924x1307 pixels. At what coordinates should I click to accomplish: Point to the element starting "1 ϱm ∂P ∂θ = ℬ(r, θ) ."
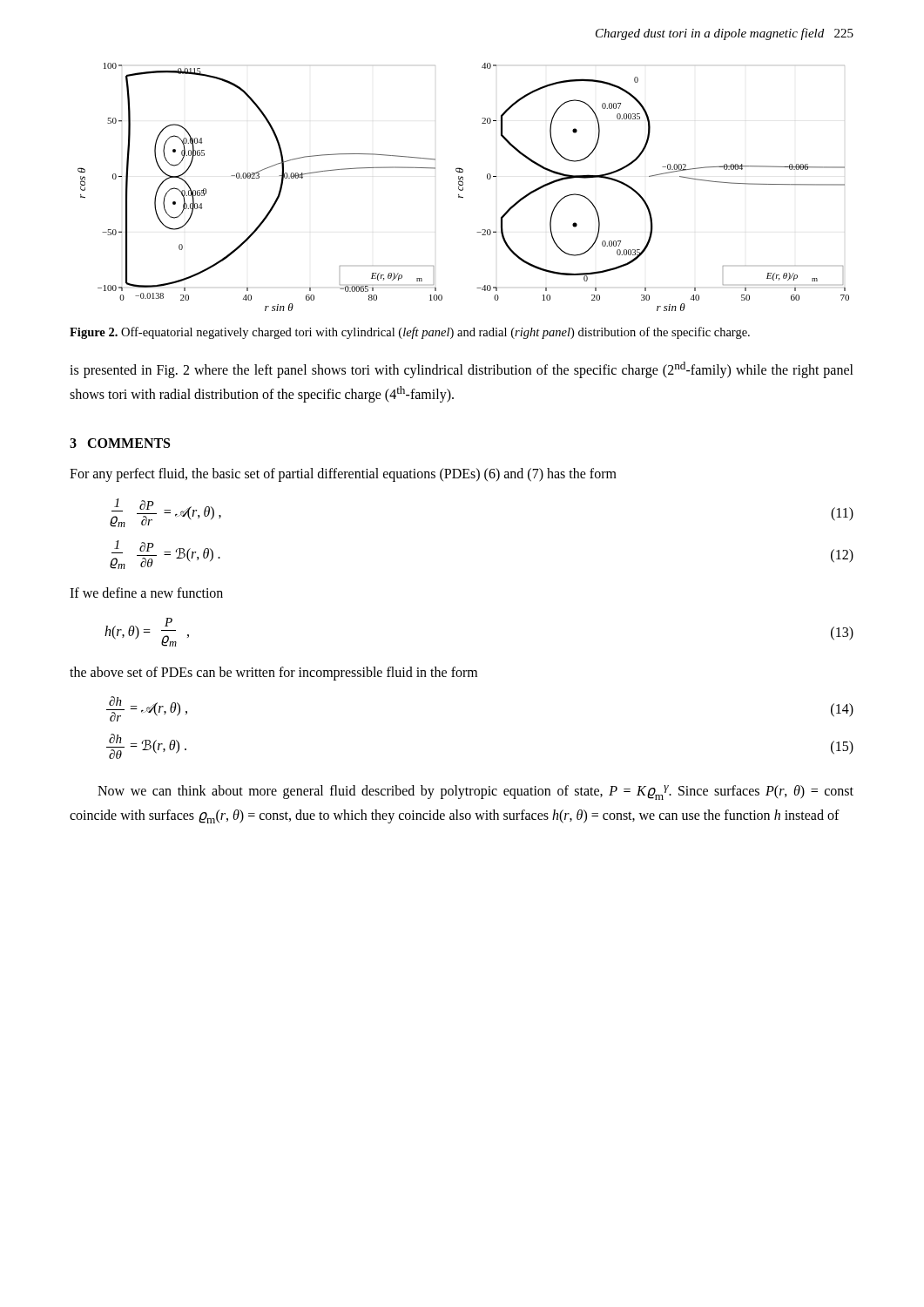147,555
